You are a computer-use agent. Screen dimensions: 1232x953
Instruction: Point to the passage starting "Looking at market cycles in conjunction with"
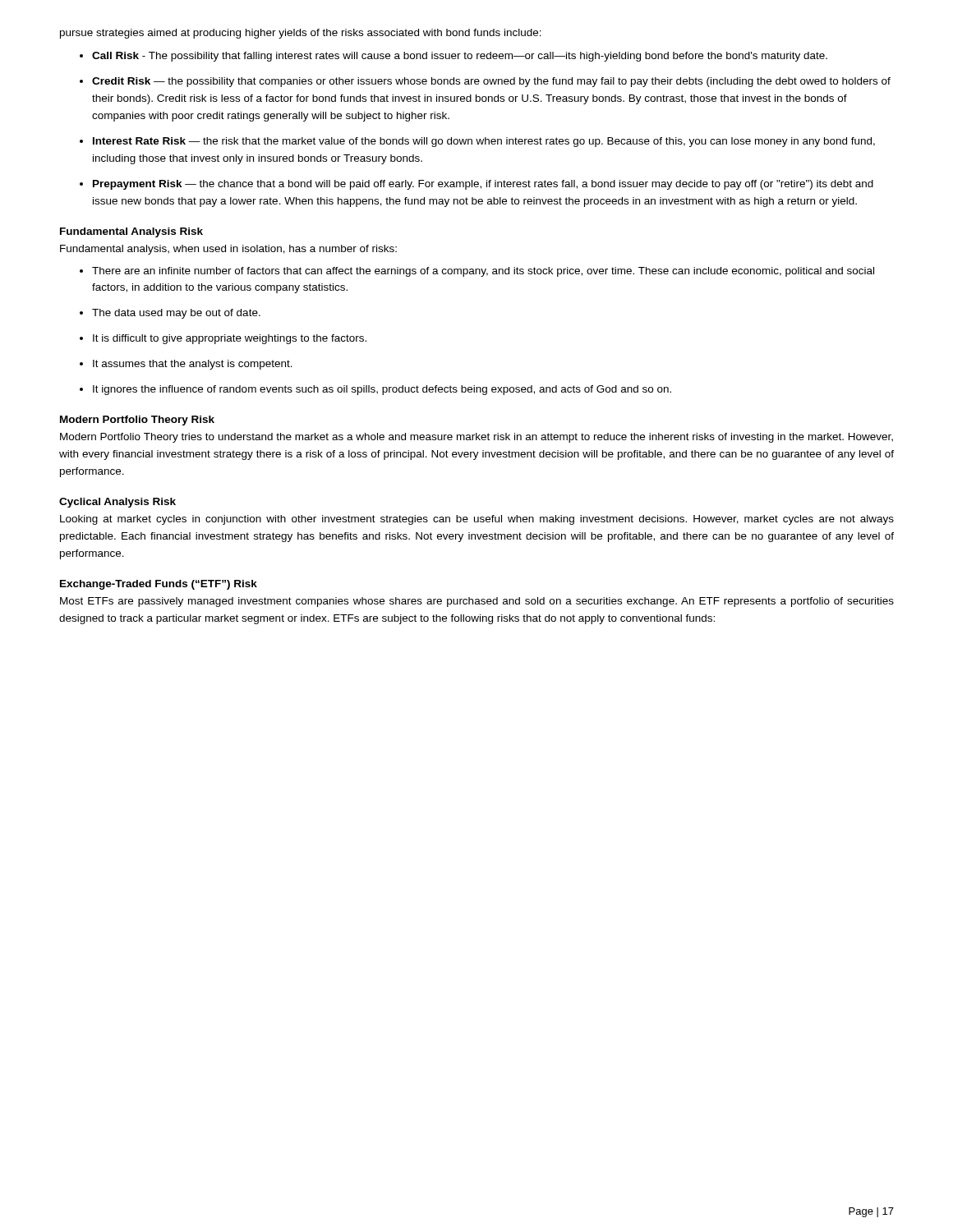tap(476, 536)
